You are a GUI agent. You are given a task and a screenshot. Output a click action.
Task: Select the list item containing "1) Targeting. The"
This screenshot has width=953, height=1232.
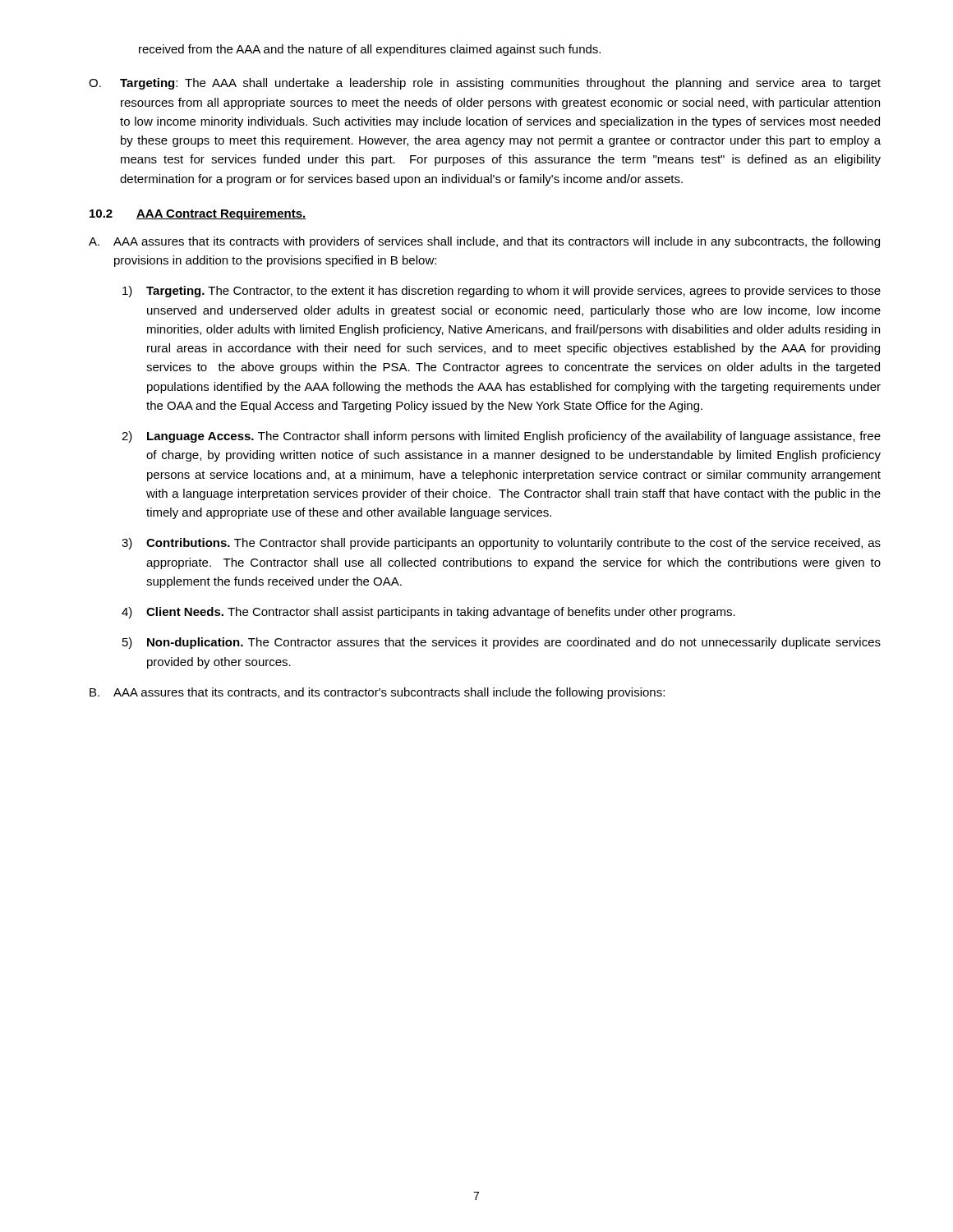pos(501,348)
